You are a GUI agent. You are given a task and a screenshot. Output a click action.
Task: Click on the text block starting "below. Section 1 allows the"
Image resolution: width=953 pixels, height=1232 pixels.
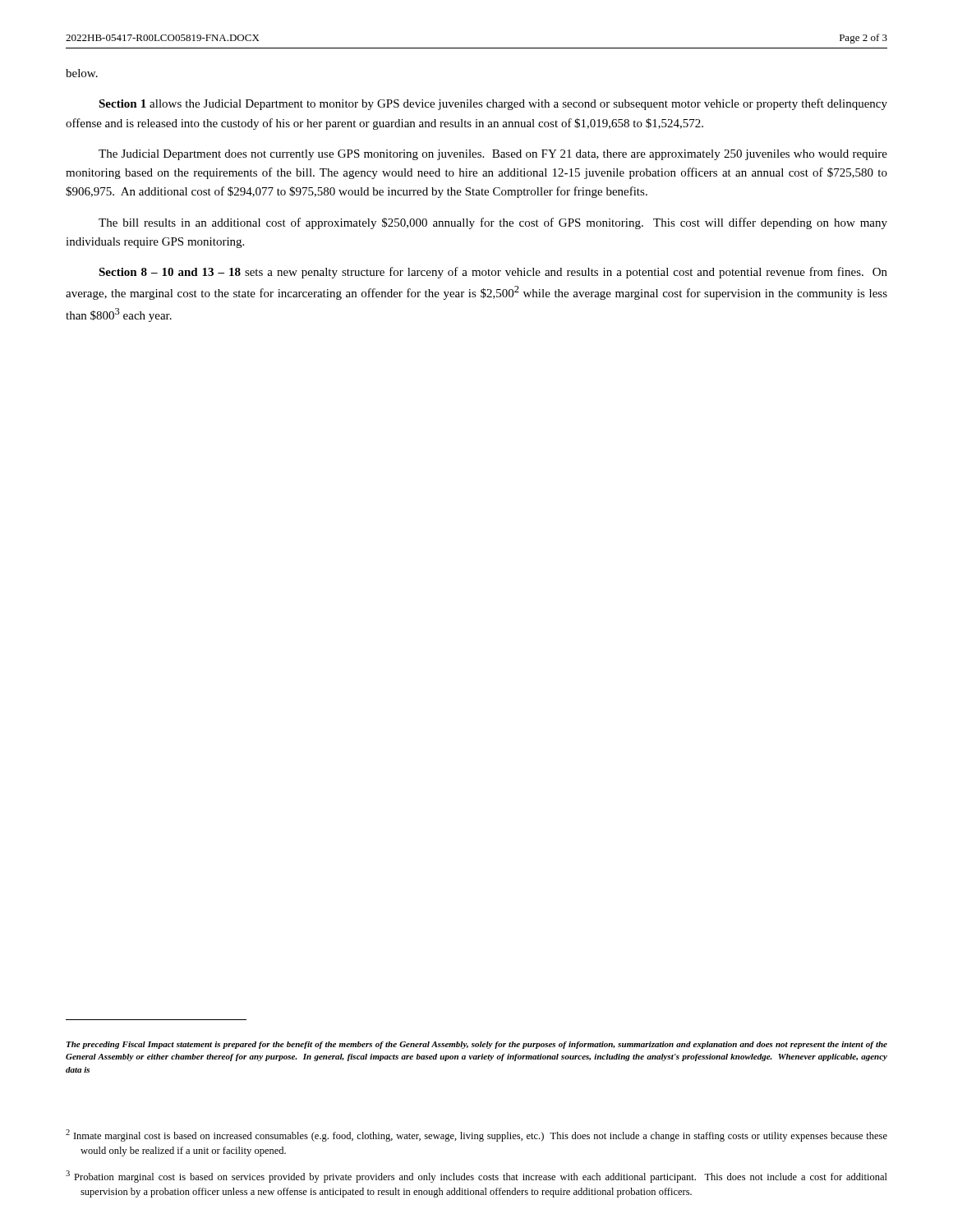[476, 195]
